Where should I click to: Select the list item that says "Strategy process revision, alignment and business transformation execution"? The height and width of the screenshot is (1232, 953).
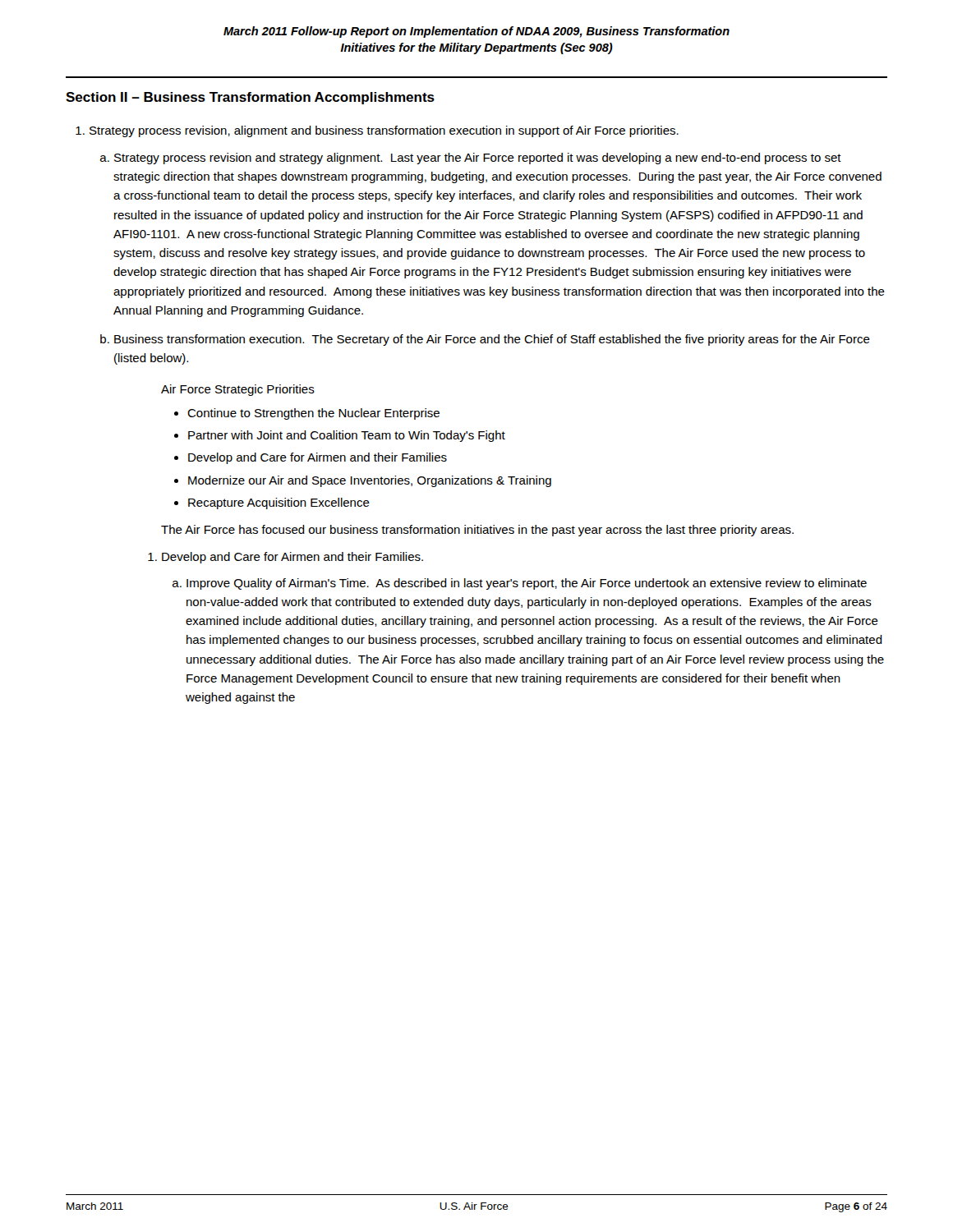(384, 131)
